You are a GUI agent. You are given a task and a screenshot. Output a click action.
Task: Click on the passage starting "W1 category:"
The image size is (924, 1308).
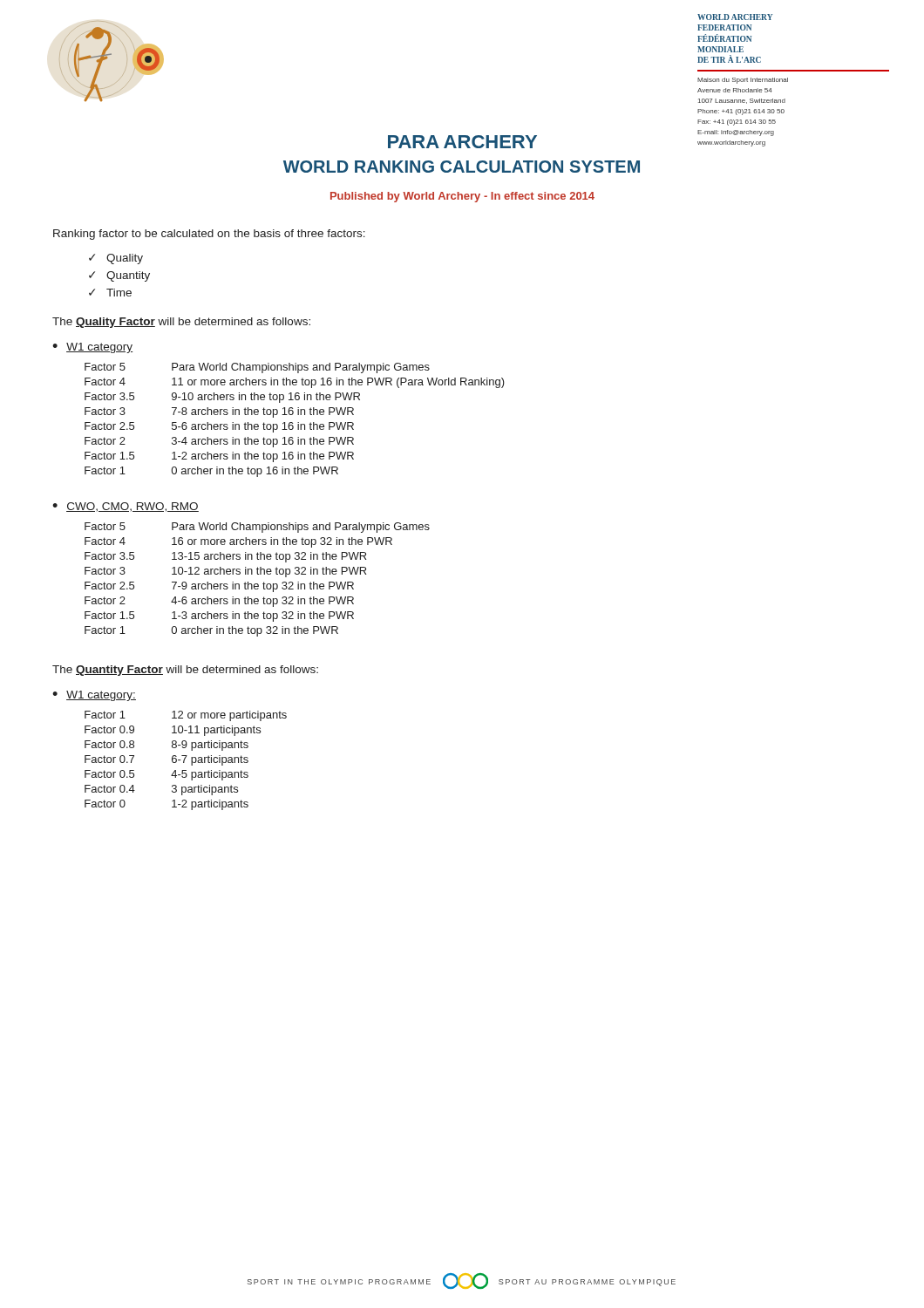pyautogui.click(x=101, y=695)
